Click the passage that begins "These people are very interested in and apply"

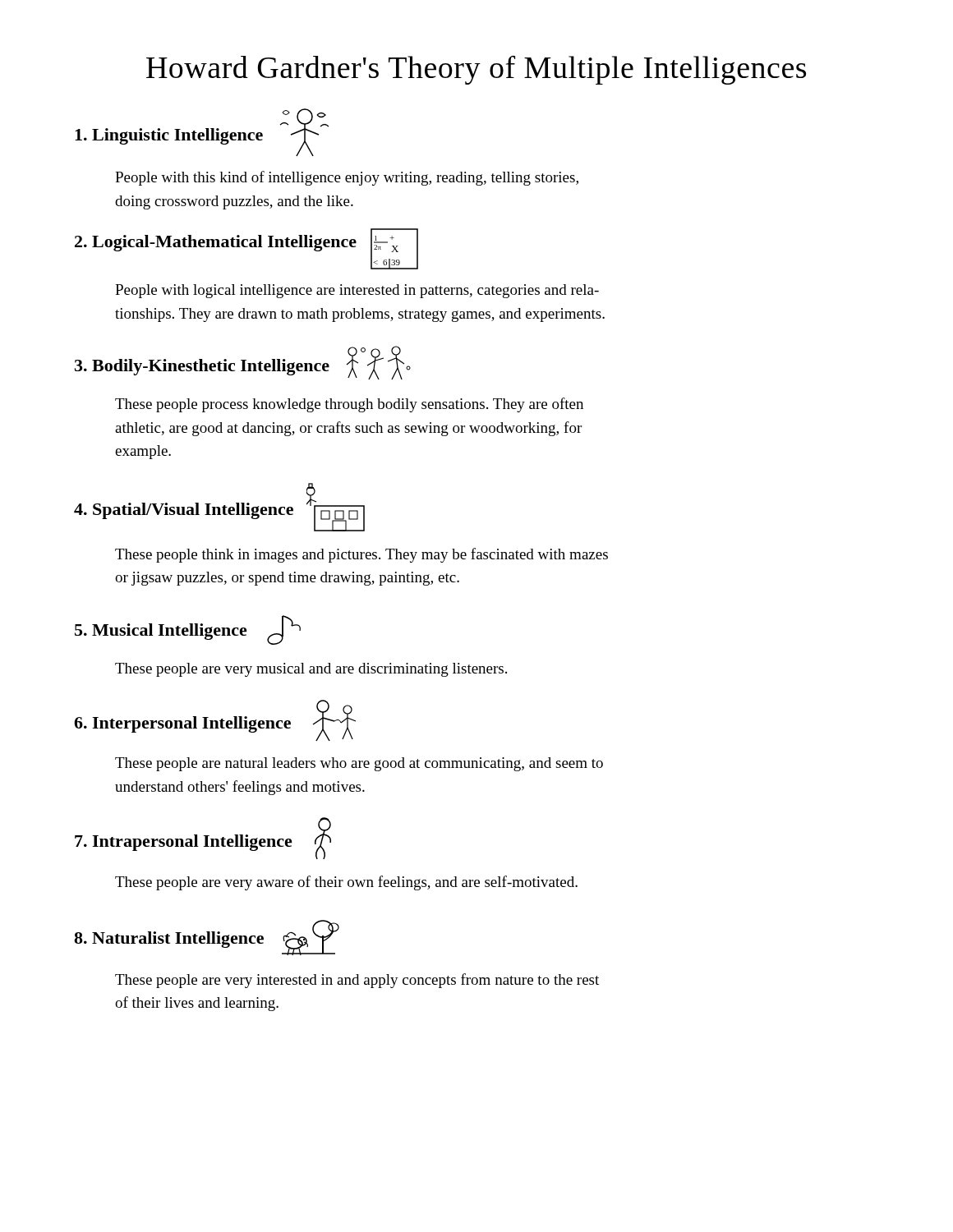(357, 991)
